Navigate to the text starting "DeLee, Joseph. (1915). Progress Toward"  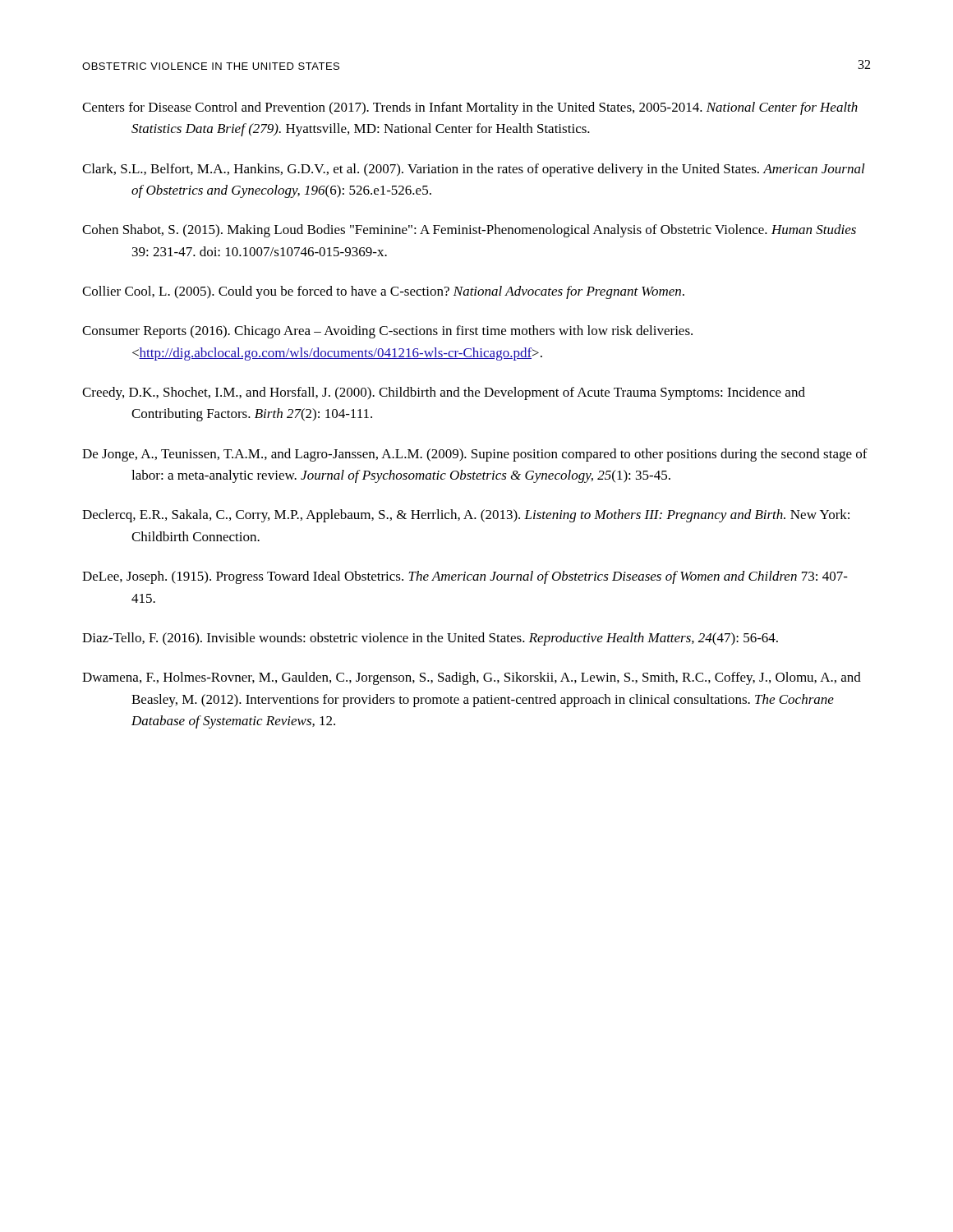click(x=476, y=588)
